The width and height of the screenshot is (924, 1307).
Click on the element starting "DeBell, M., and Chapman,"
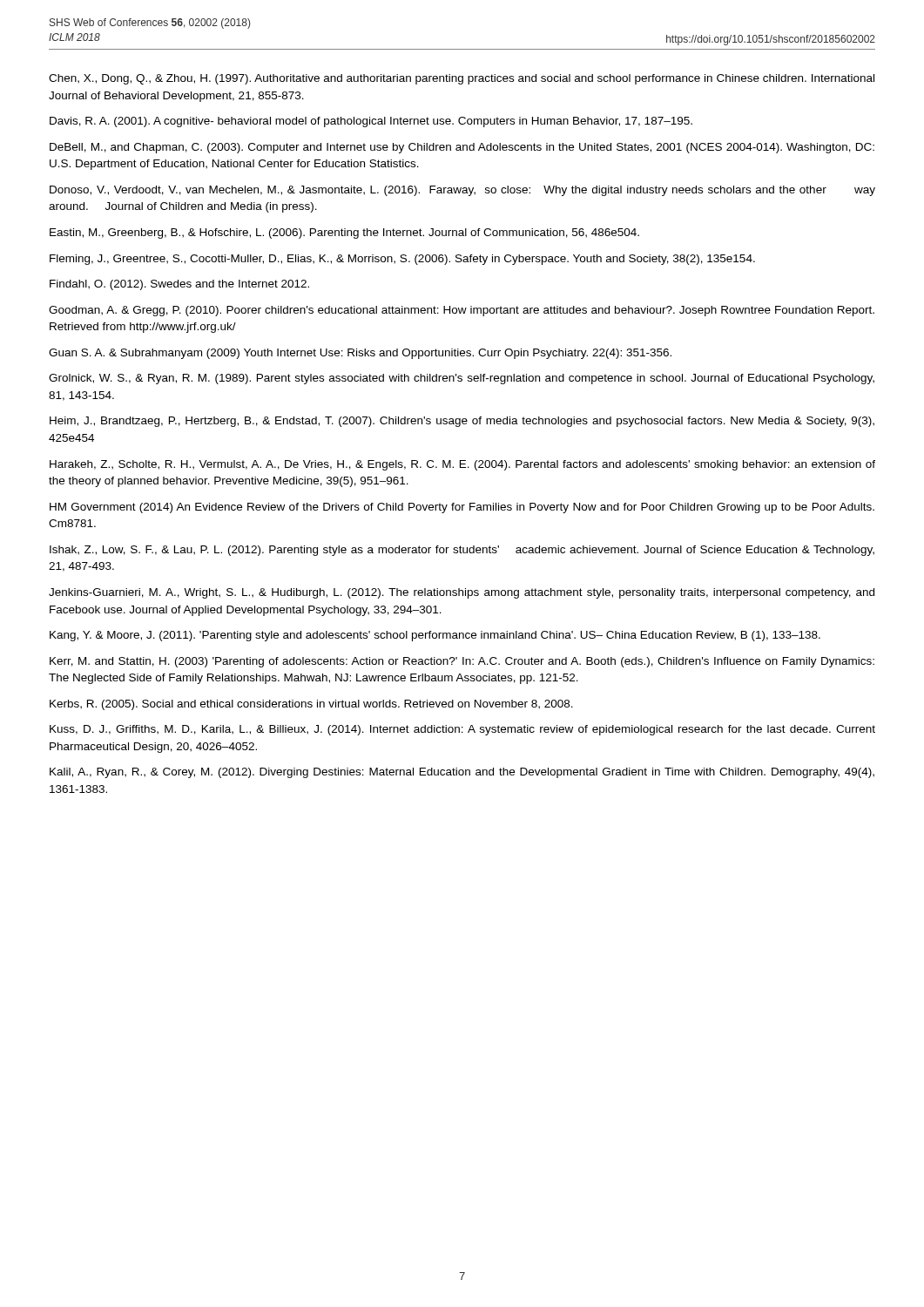(462, 155)
